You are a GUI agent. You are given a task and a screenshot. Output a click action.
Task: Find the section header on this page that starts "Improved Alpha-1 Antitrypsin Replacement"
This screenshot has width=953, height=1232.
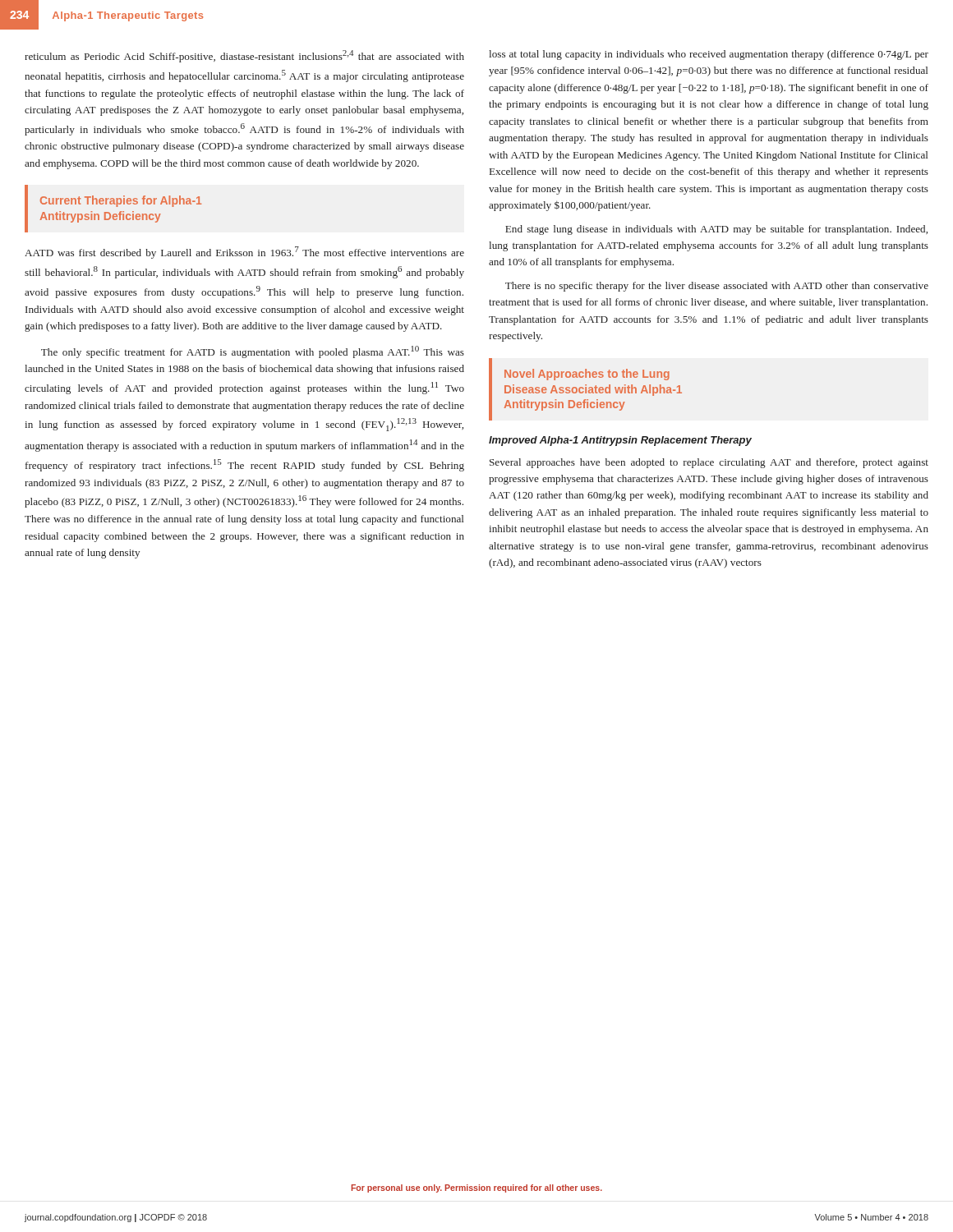pos(620,440)
